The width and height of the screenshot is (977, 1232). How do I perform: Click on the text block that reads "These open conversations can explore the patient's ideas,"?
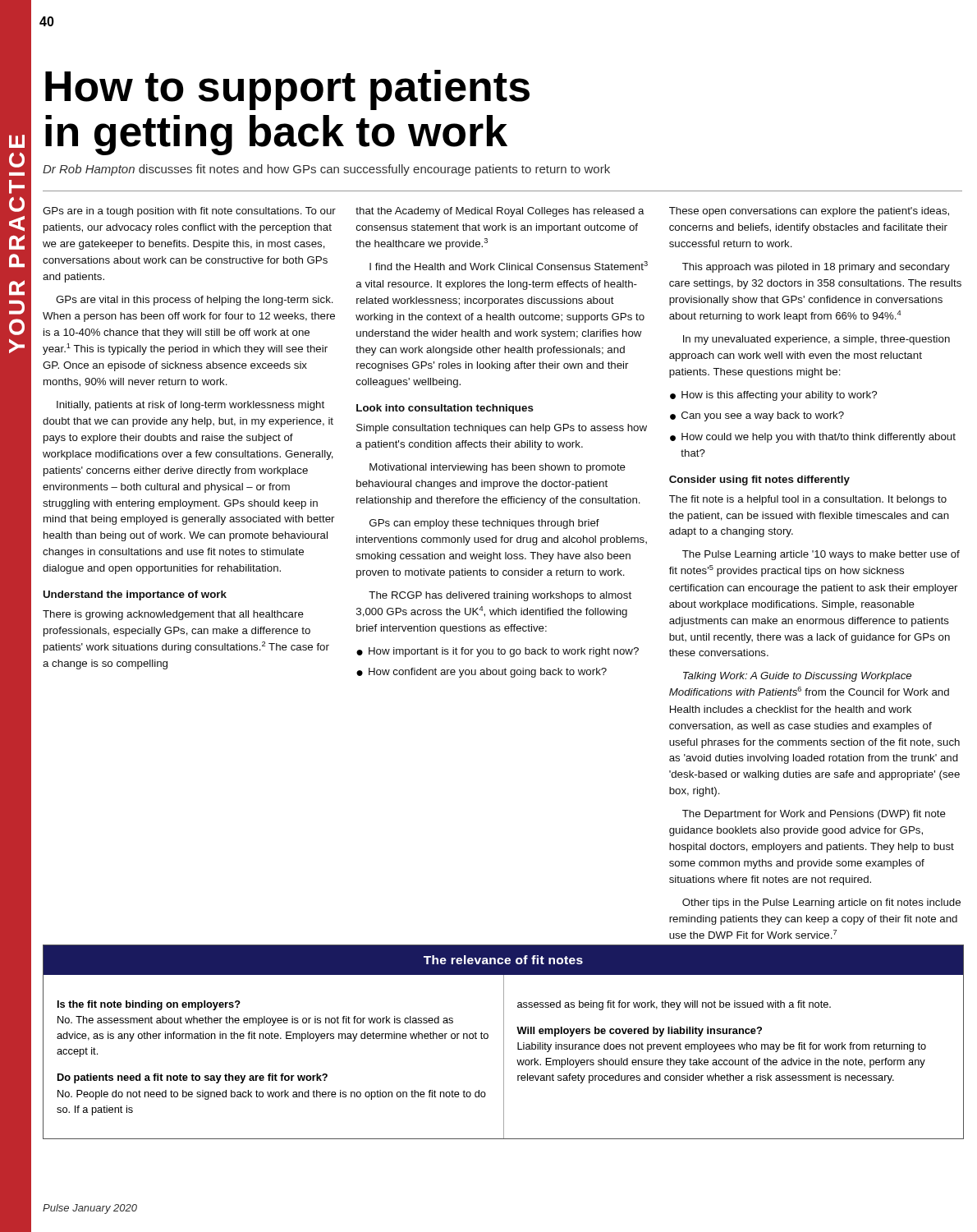816,292
